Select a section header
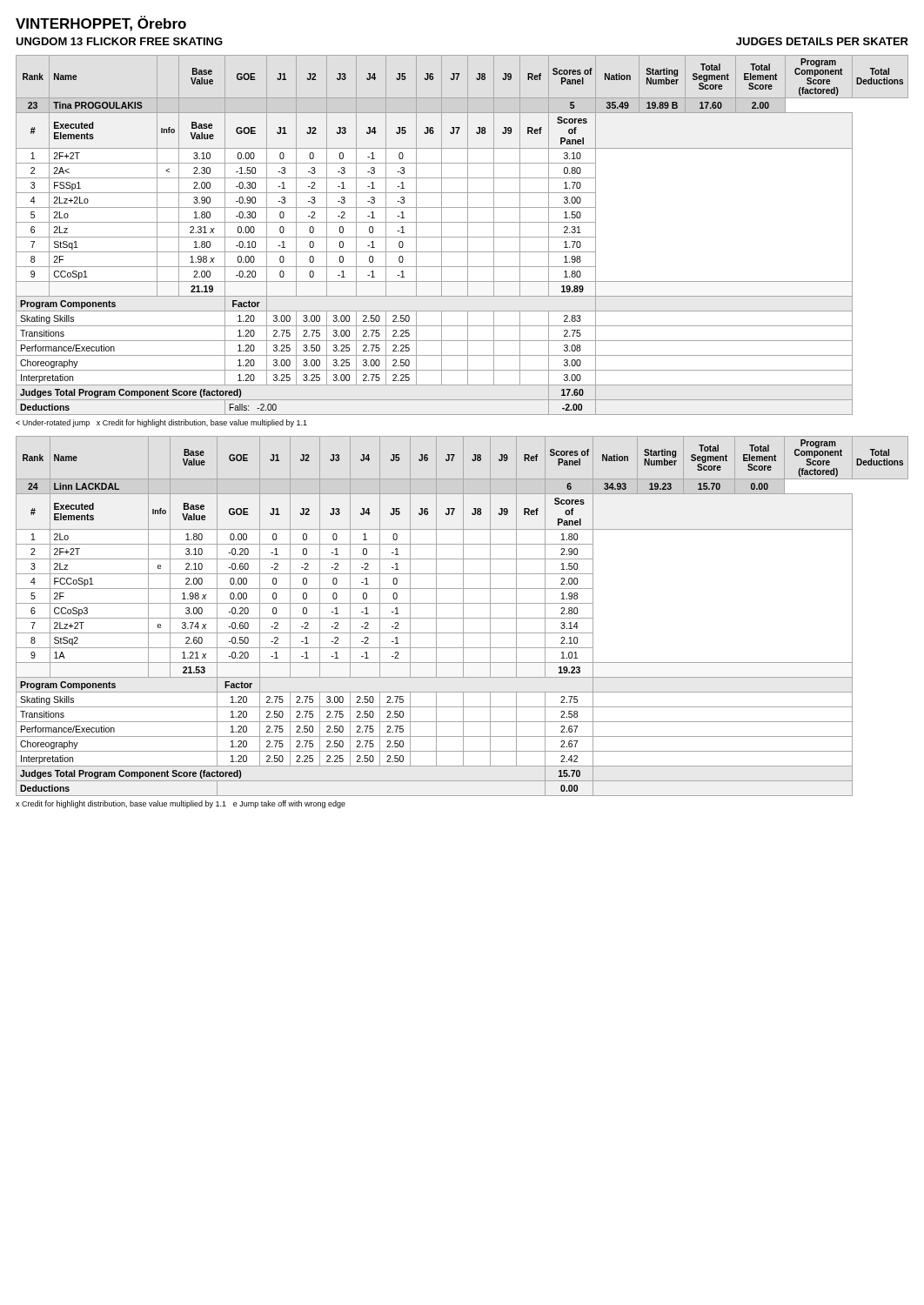The image size is (924, 1305). tap(462, 41)
